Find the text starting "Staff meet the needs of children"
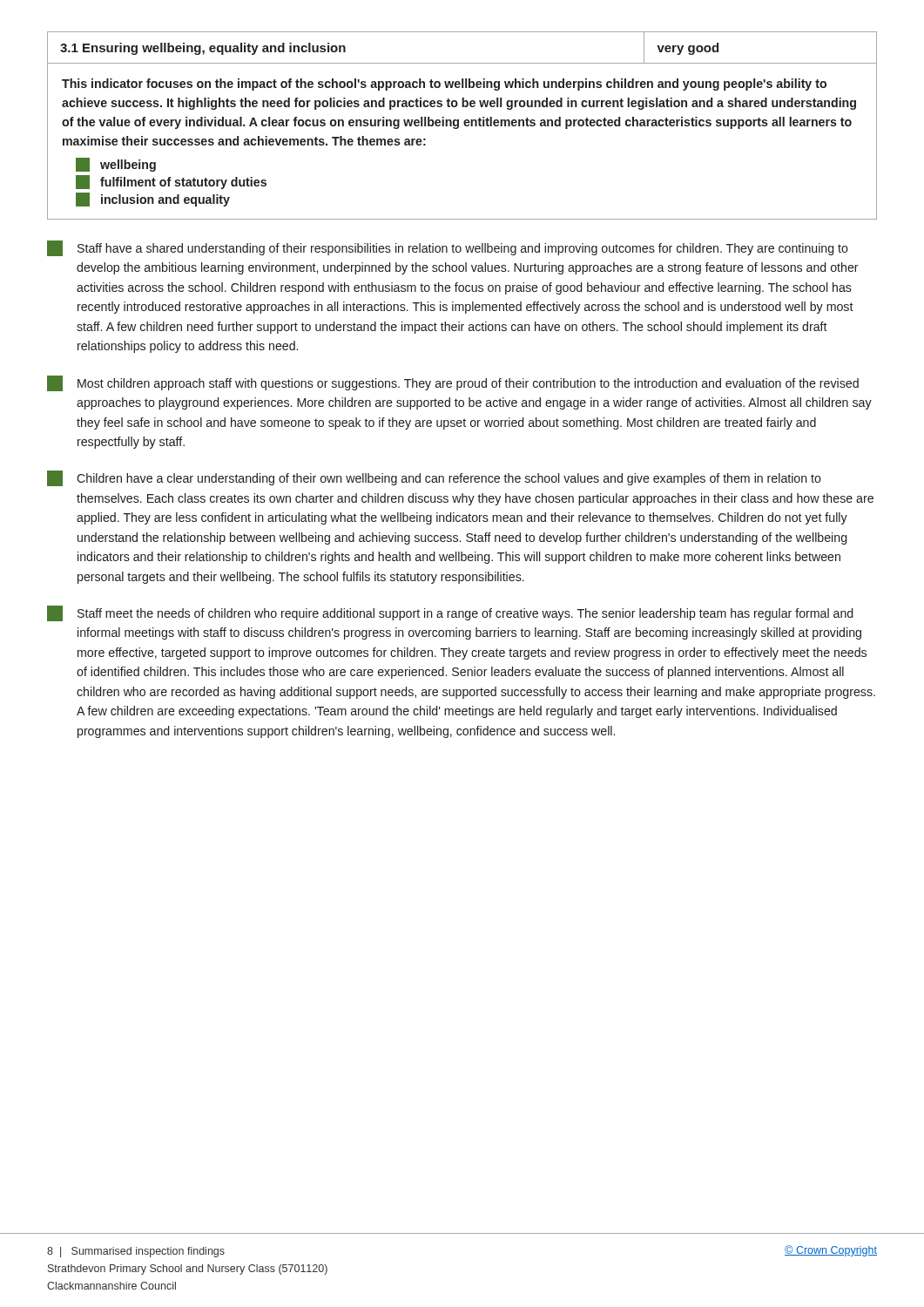 click(x=462, y=672)
